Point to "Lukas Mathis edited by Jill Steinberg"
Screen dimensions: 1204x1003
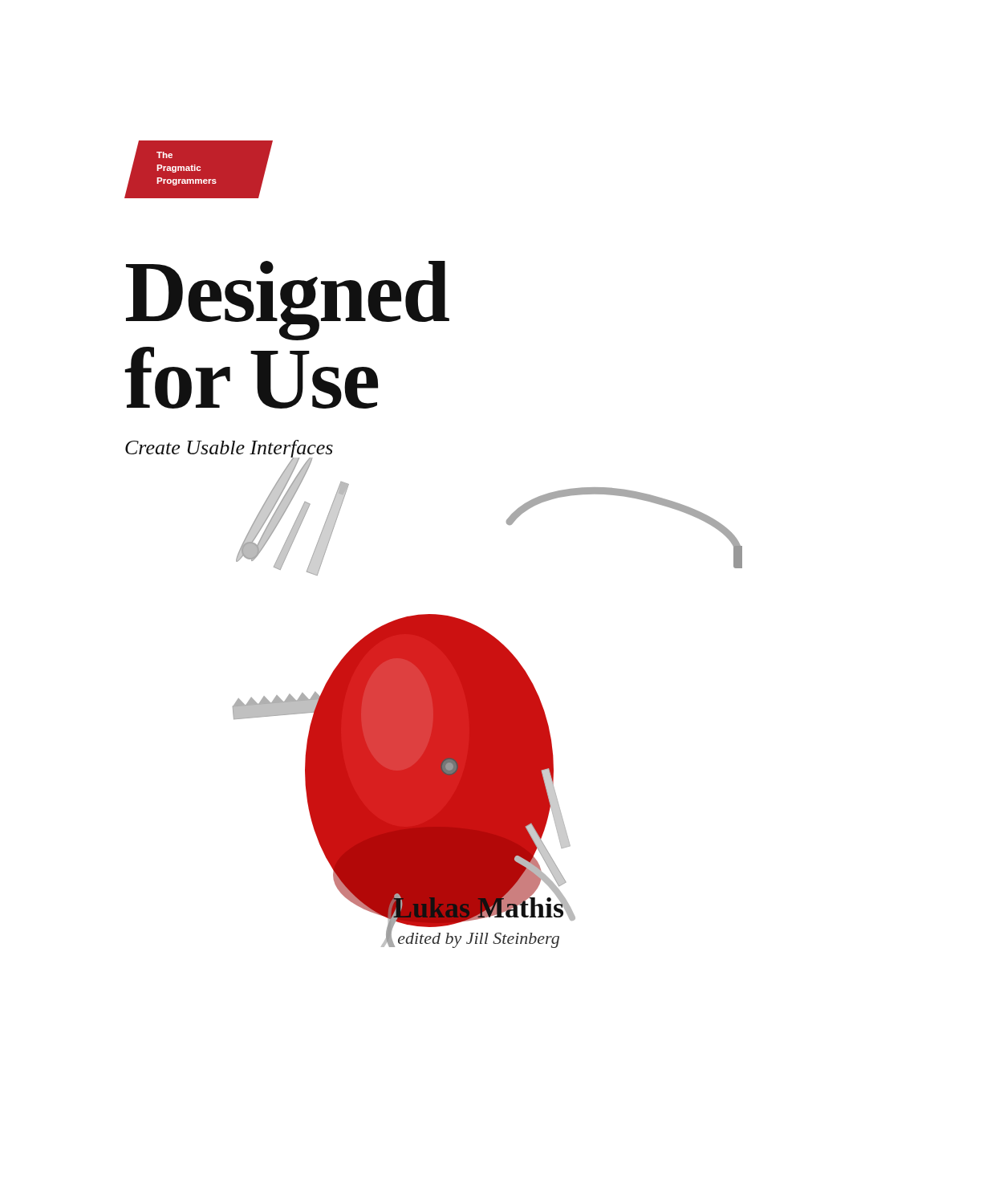[479, 920]
